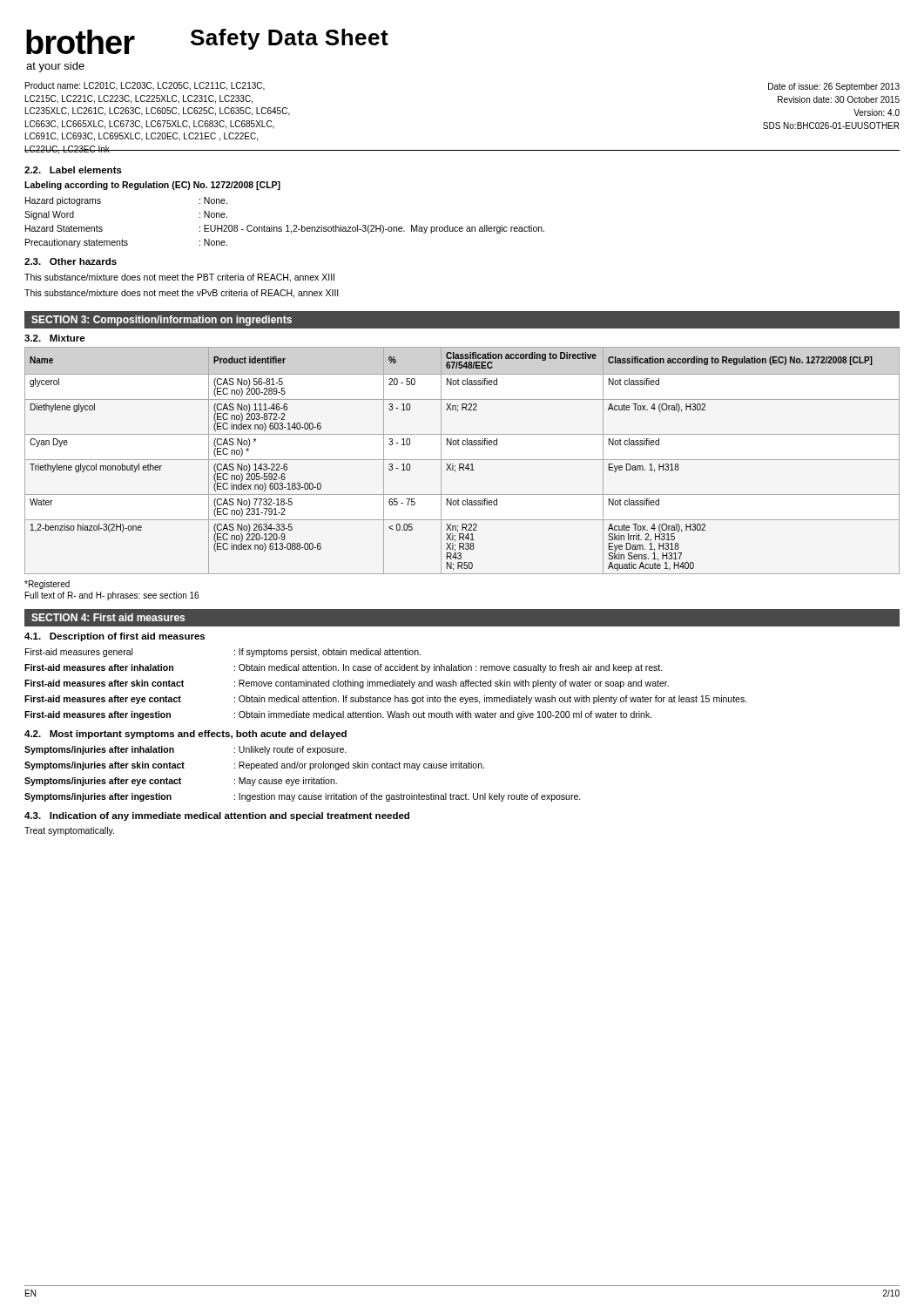Click on the text block with the text "Full text of R- and H- phrases: see"
Viewport: 924px width, 1307px height.
click(x=112, y=595)
